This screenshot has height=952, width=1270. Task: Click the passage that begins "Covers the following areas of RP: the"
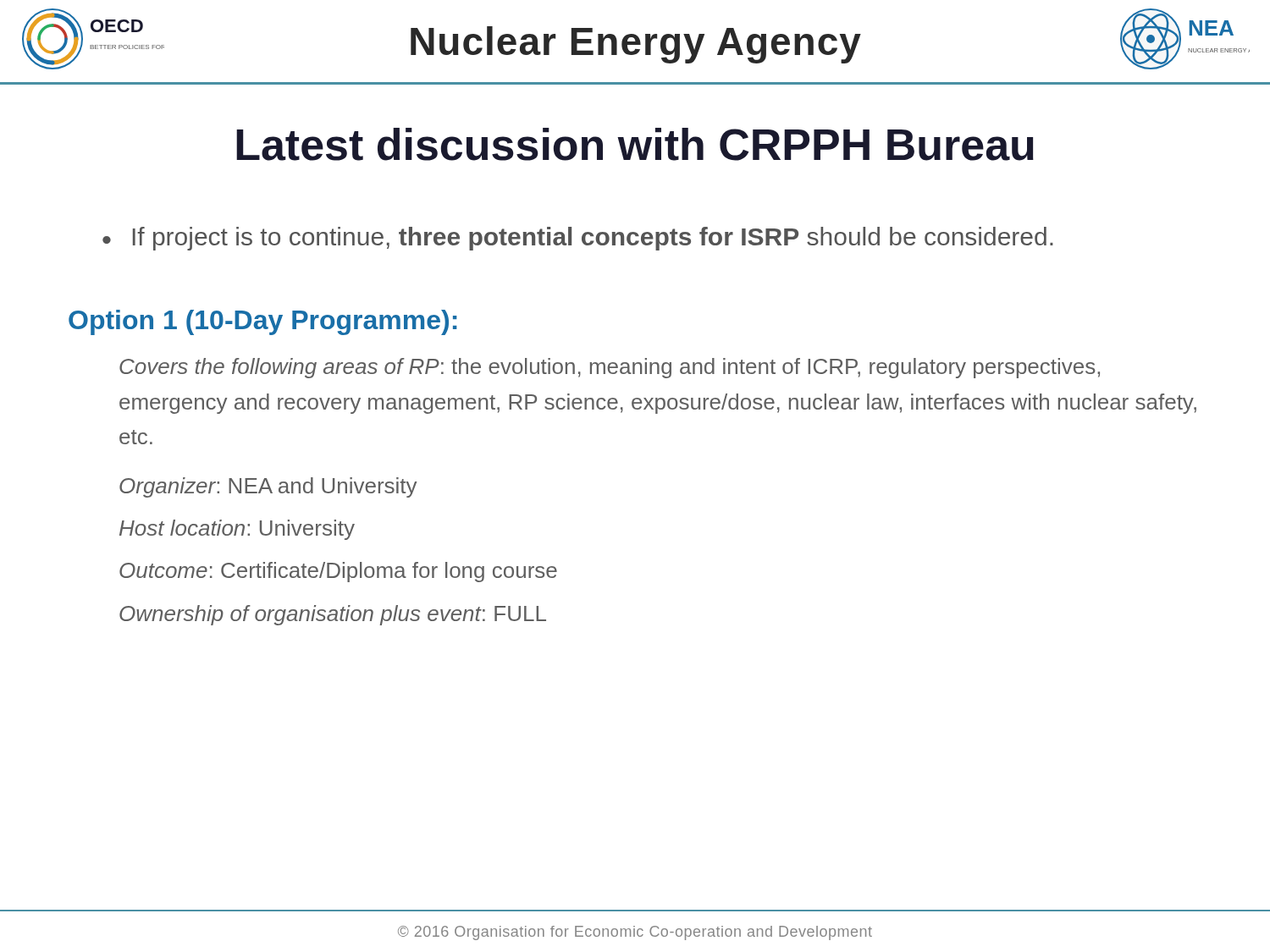tap(658, 402)
